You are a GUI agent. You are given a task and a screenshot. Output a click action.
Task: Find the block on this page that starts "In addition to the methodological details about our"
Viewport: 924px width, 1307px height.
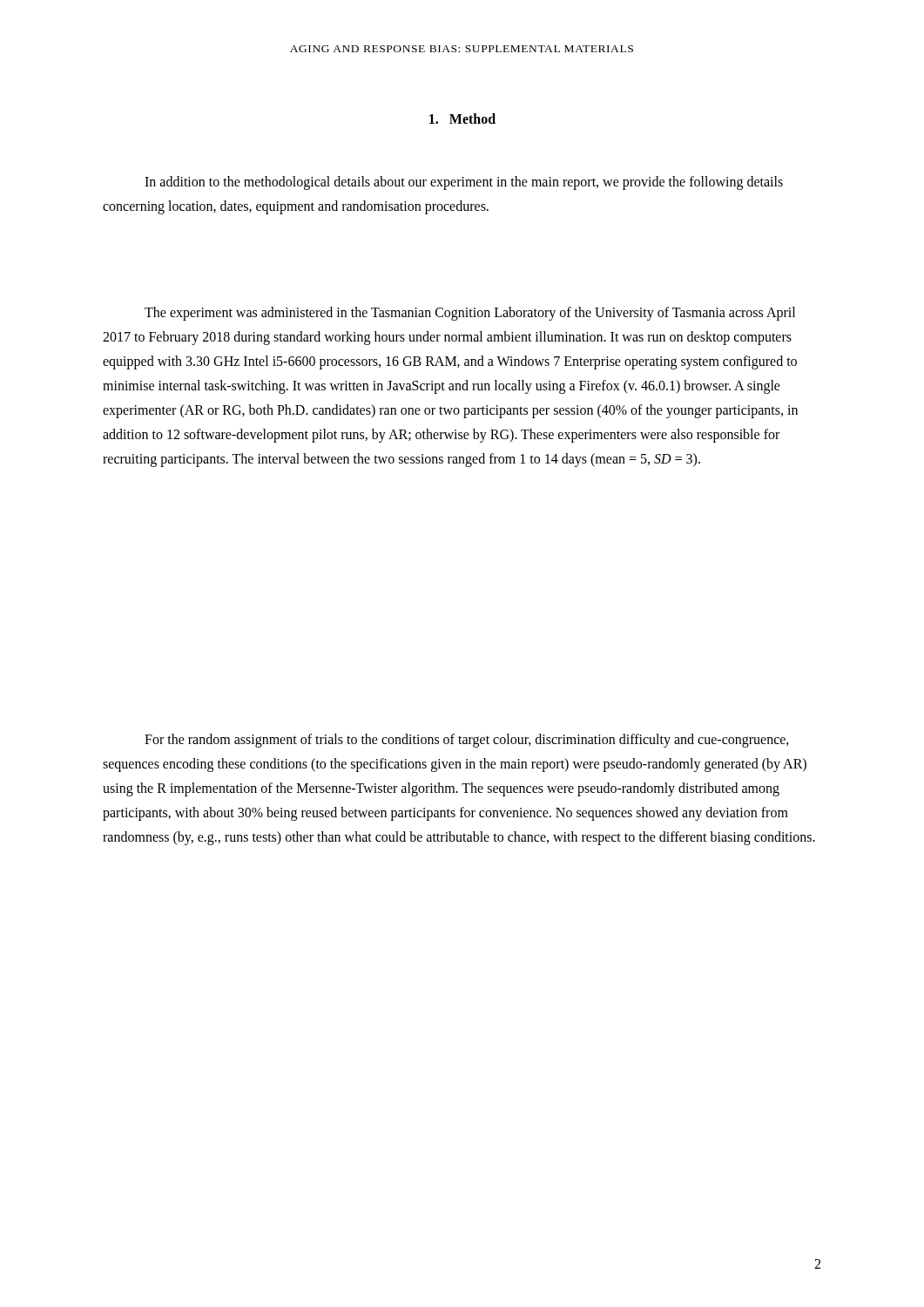(x=462, y=194)
